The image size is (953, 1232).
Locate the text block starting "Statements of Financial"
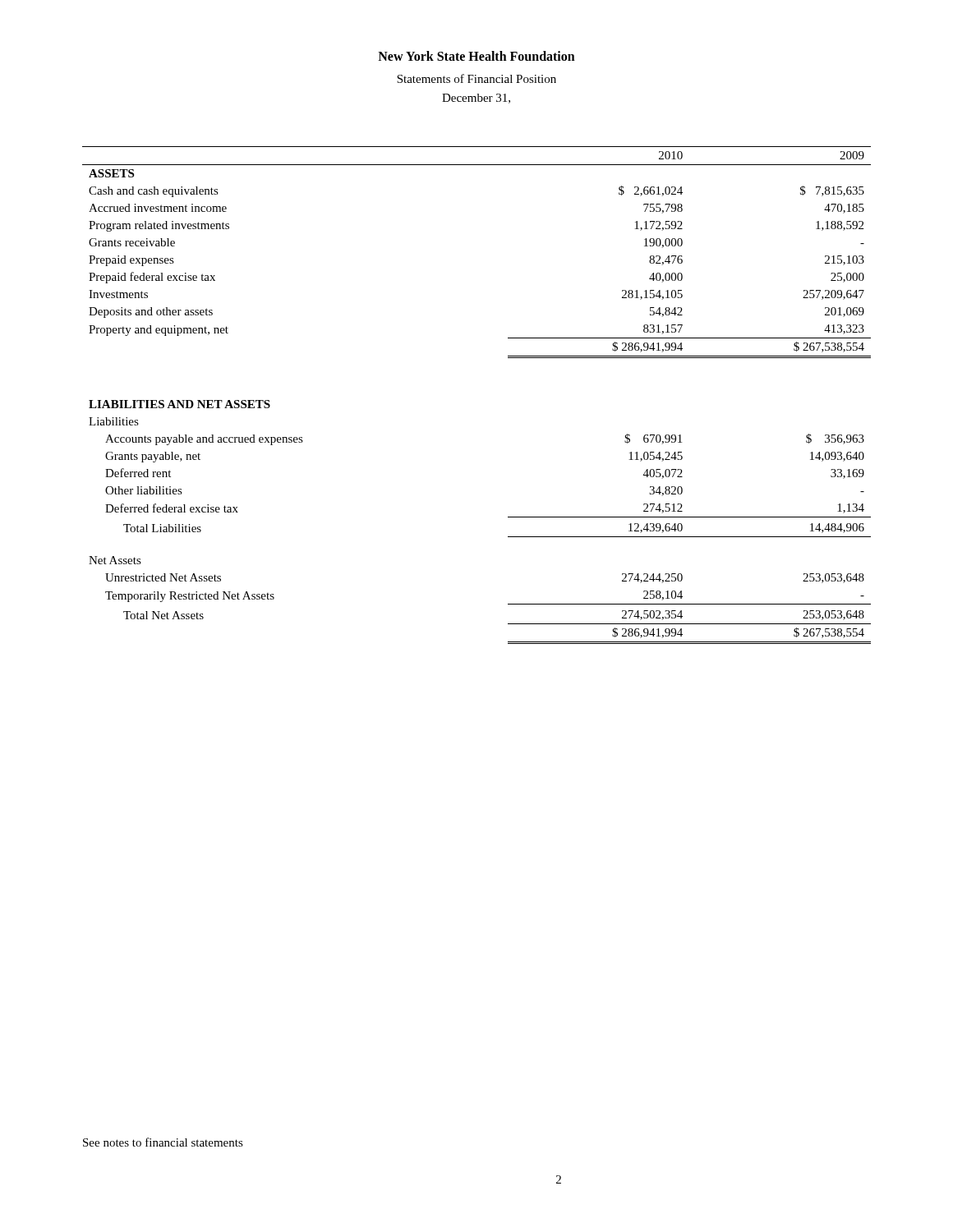pos(476,79)
